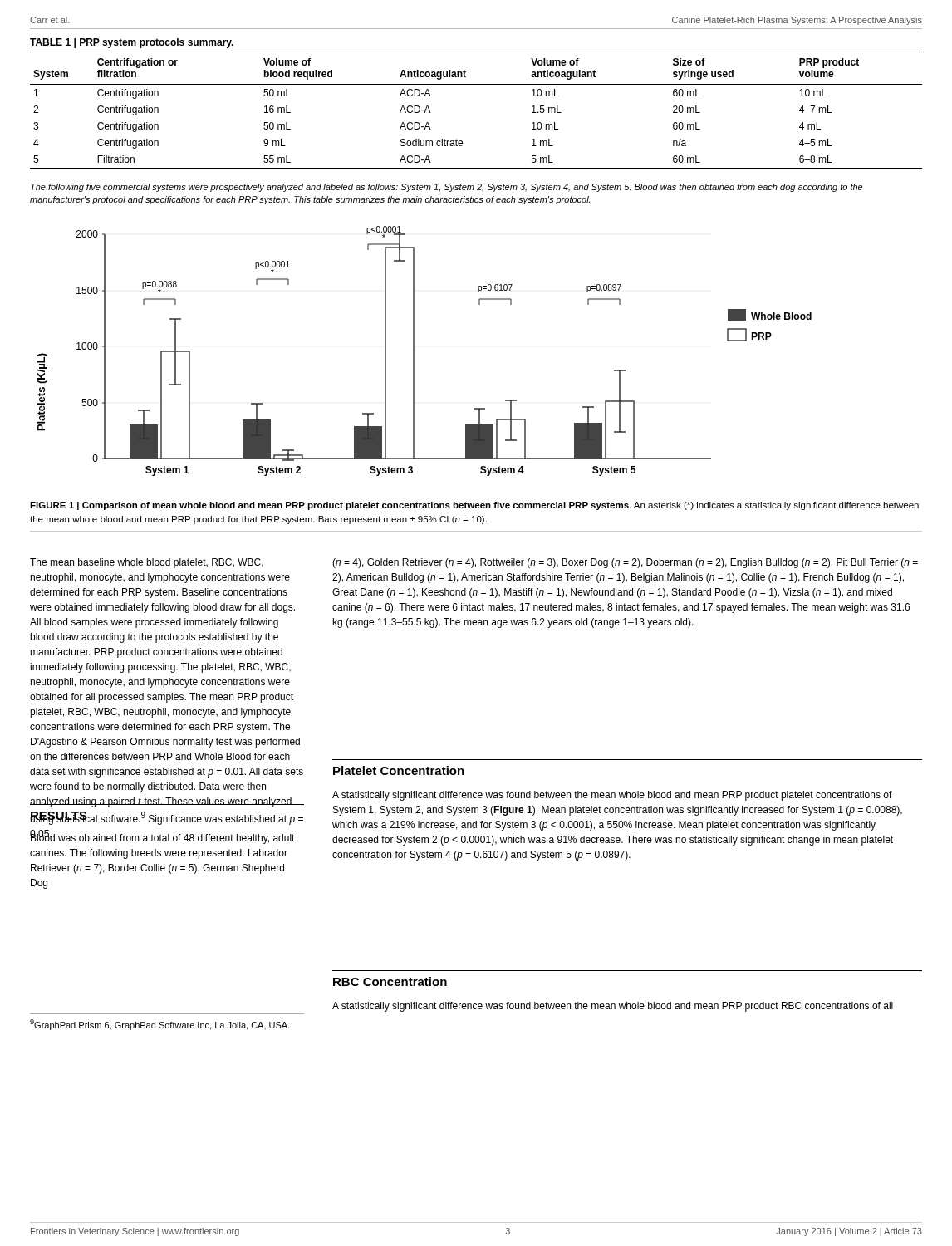Find the caption on this page that starts "FIGURE 1 | Comparison"

(475, 512)
